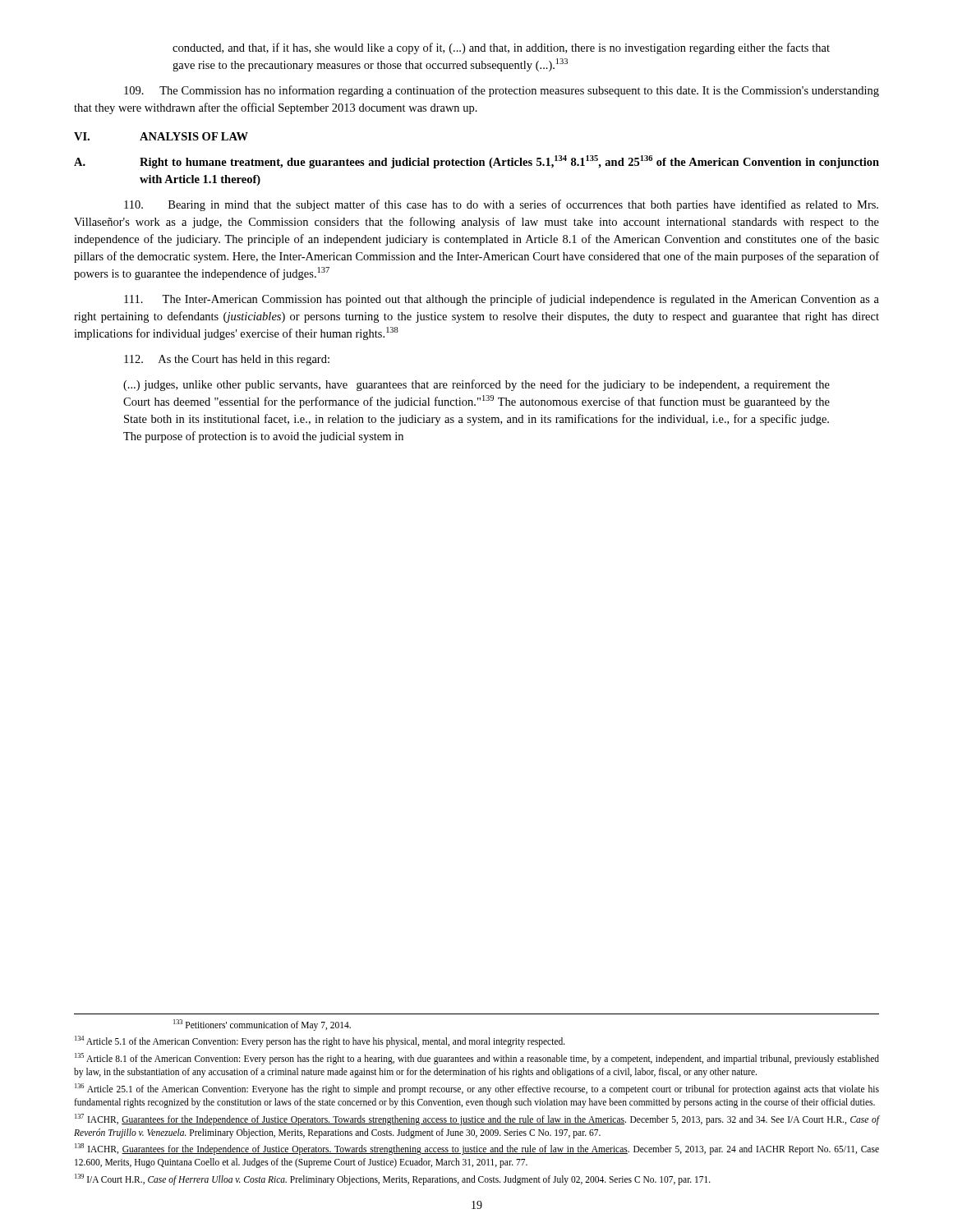Click on the block starting "conducted, and that, if"

tap(501, 56)
